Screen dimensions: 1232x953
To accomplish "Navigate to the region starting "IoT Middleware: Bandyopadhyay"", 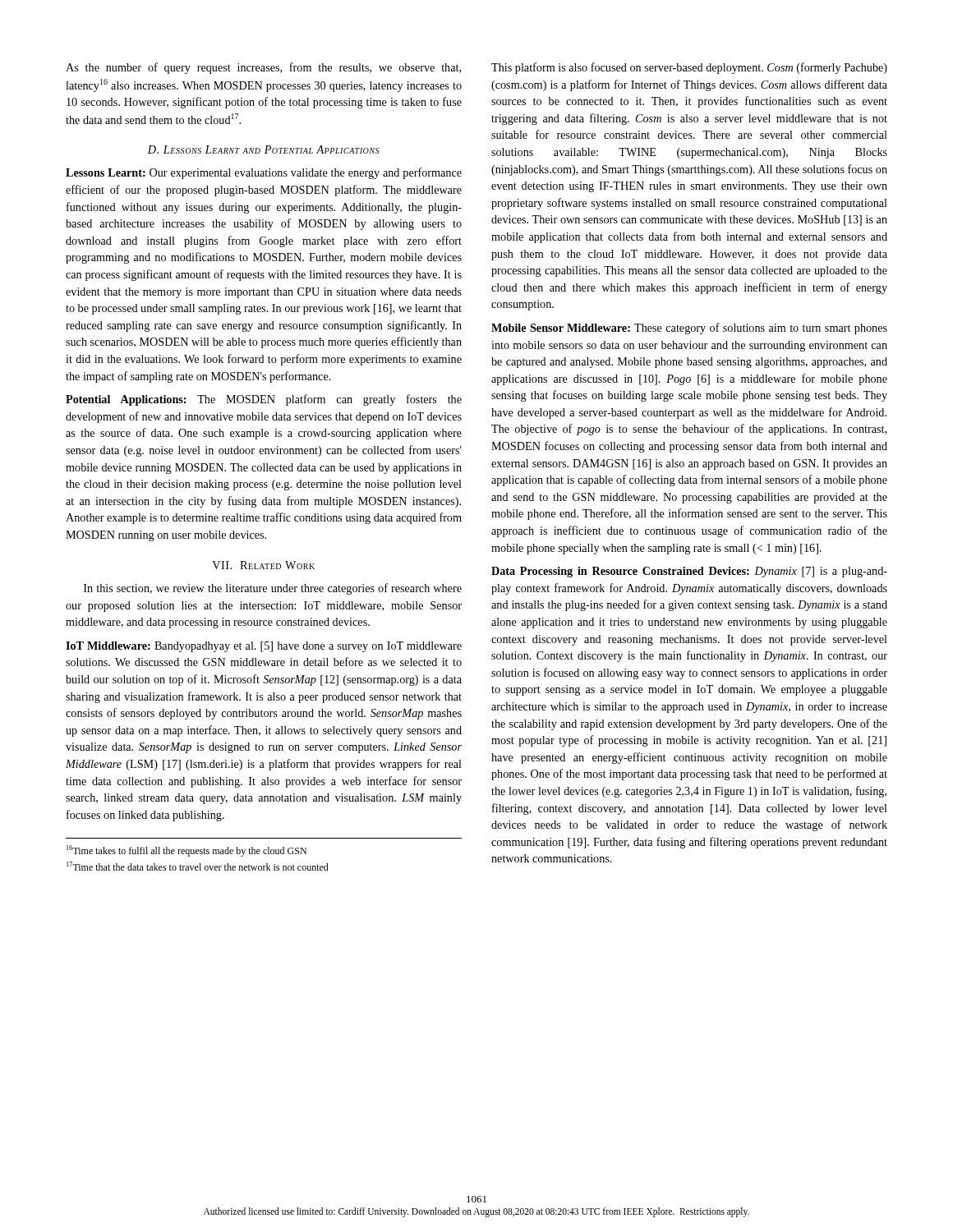I will click(x=264, y=730).
